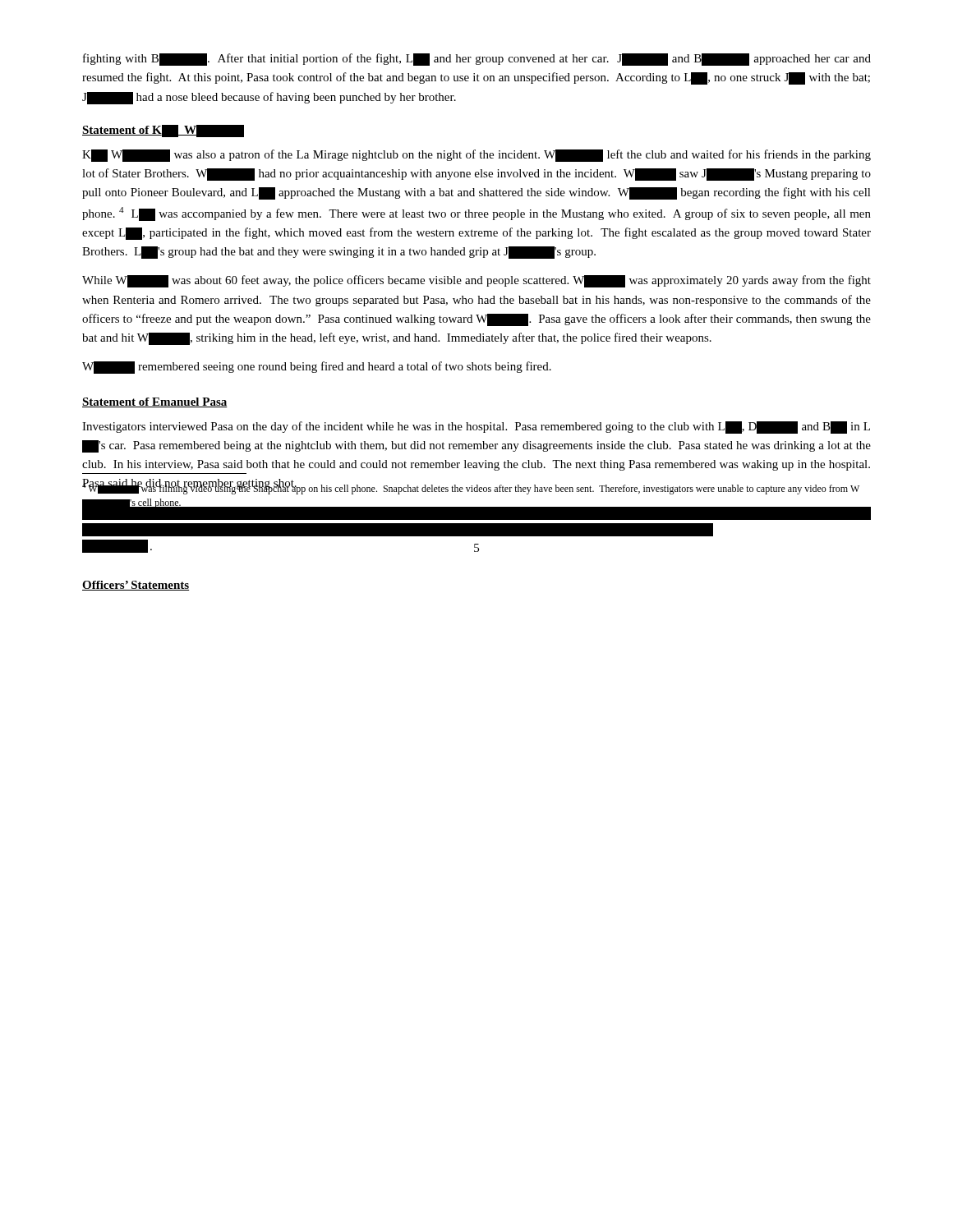Click on the element starting "4 W was filming video"
This screenshot has height=1232, width=953.
pos(471,495)
